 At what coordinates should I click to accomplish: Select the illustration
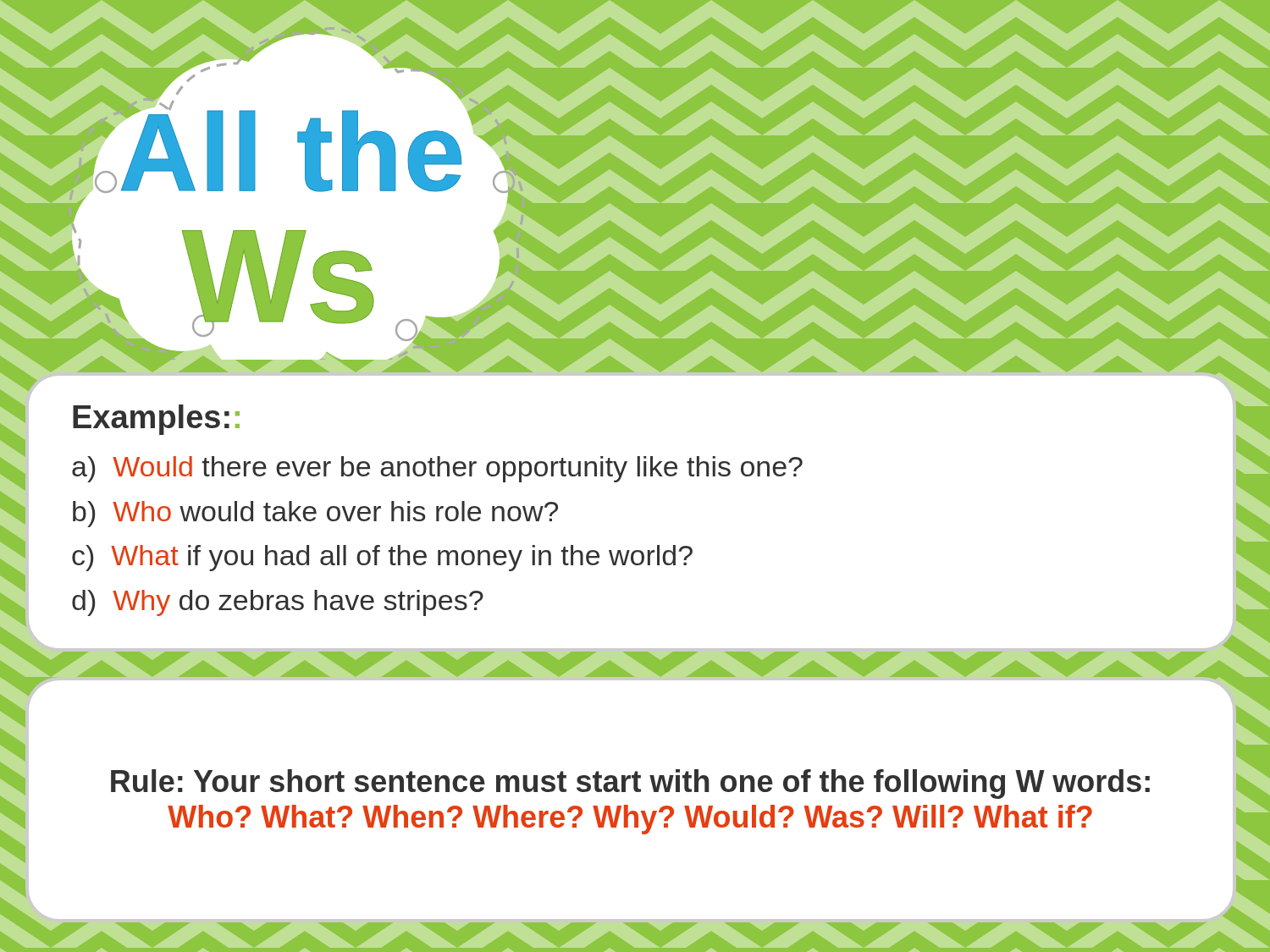point(296,182)
